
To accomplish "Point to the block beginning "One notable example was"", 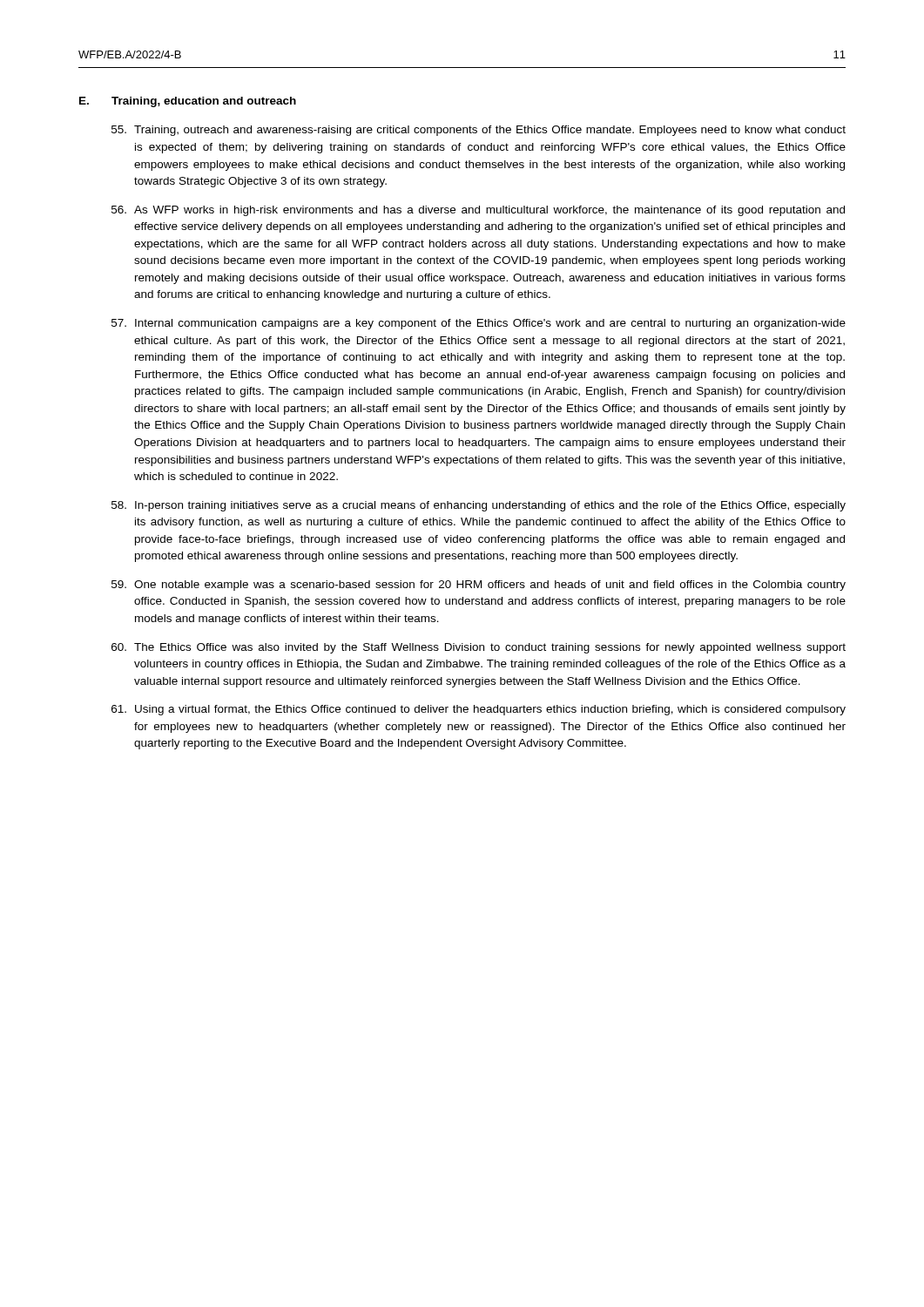I will [x=462, y=601].
